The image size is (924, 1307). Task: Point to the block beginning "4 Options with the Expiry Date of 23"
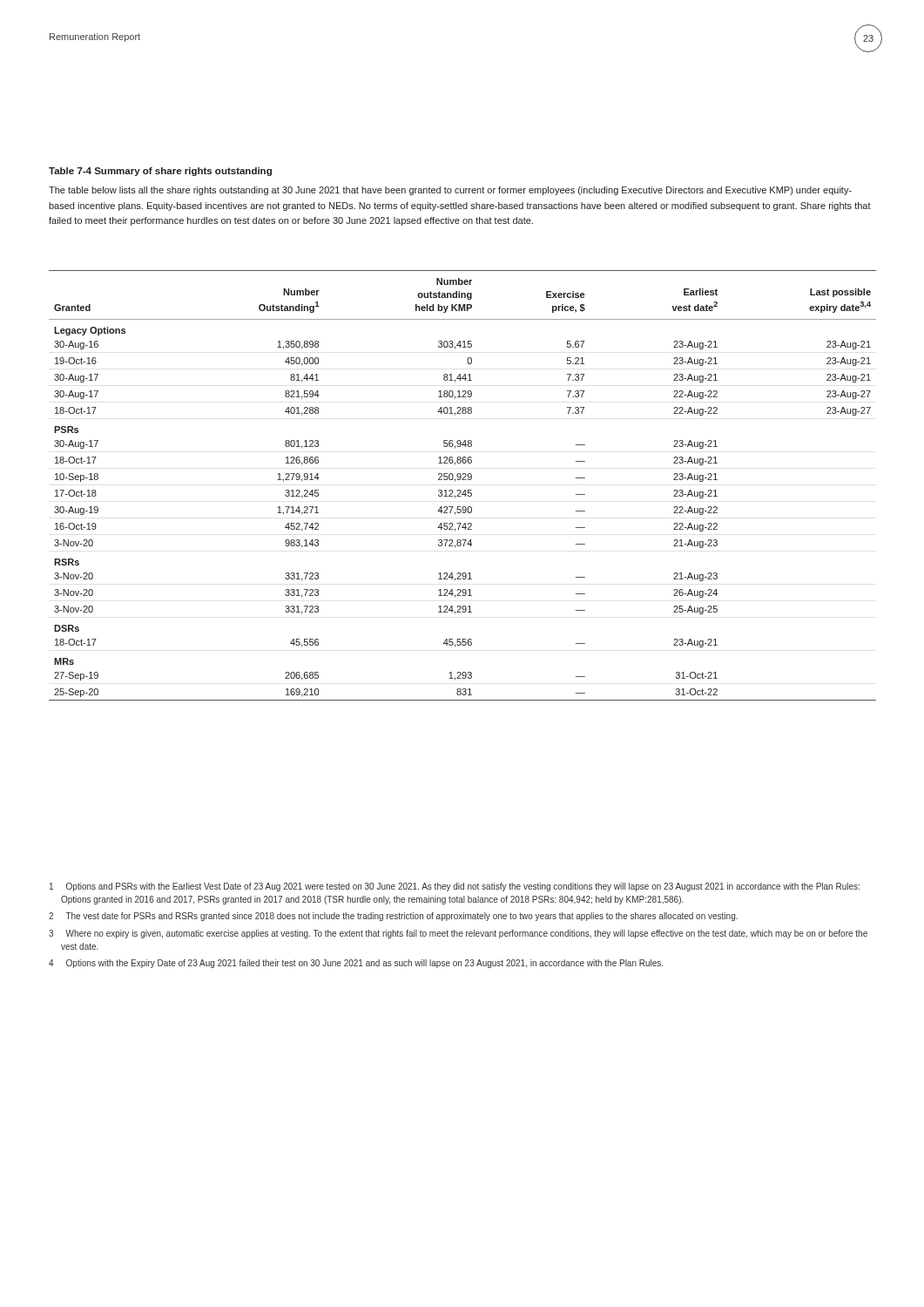click(x=356, y=963)
